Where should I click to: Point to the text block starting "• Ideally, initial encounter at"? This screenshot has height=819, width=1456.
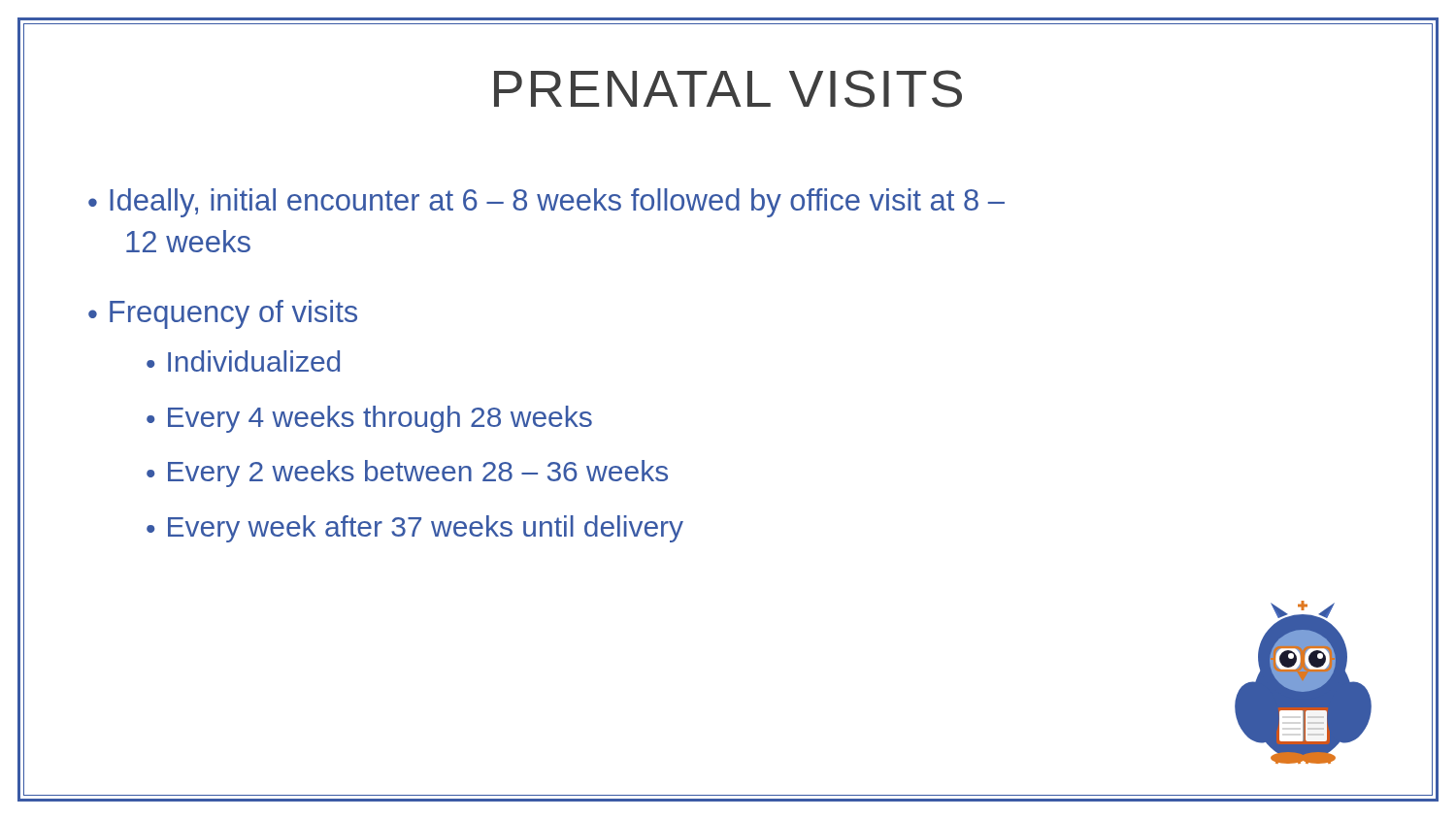point(546,222)
